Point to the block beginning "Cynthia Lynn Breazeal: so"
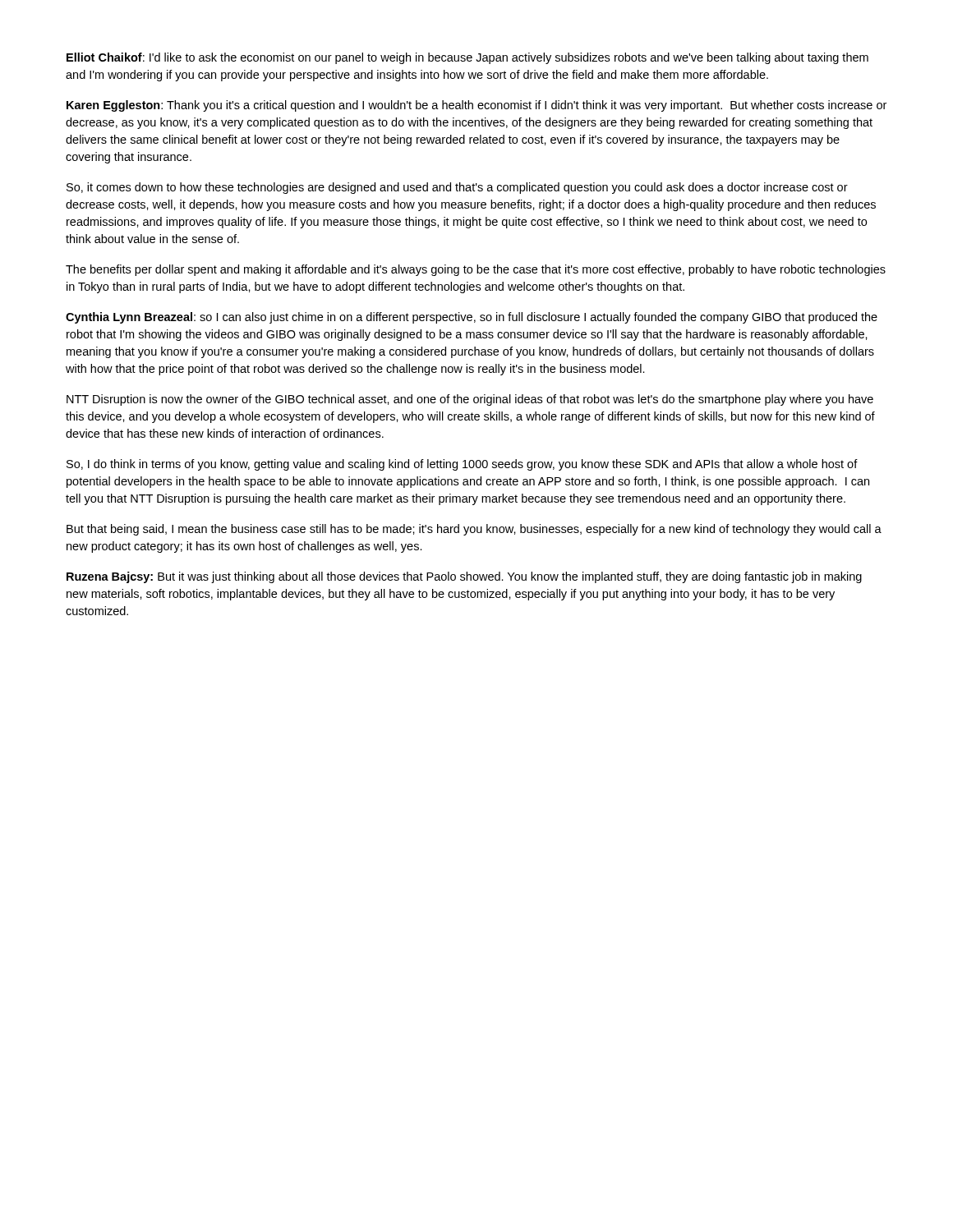953x1232 pixels. tap(472, 343)
